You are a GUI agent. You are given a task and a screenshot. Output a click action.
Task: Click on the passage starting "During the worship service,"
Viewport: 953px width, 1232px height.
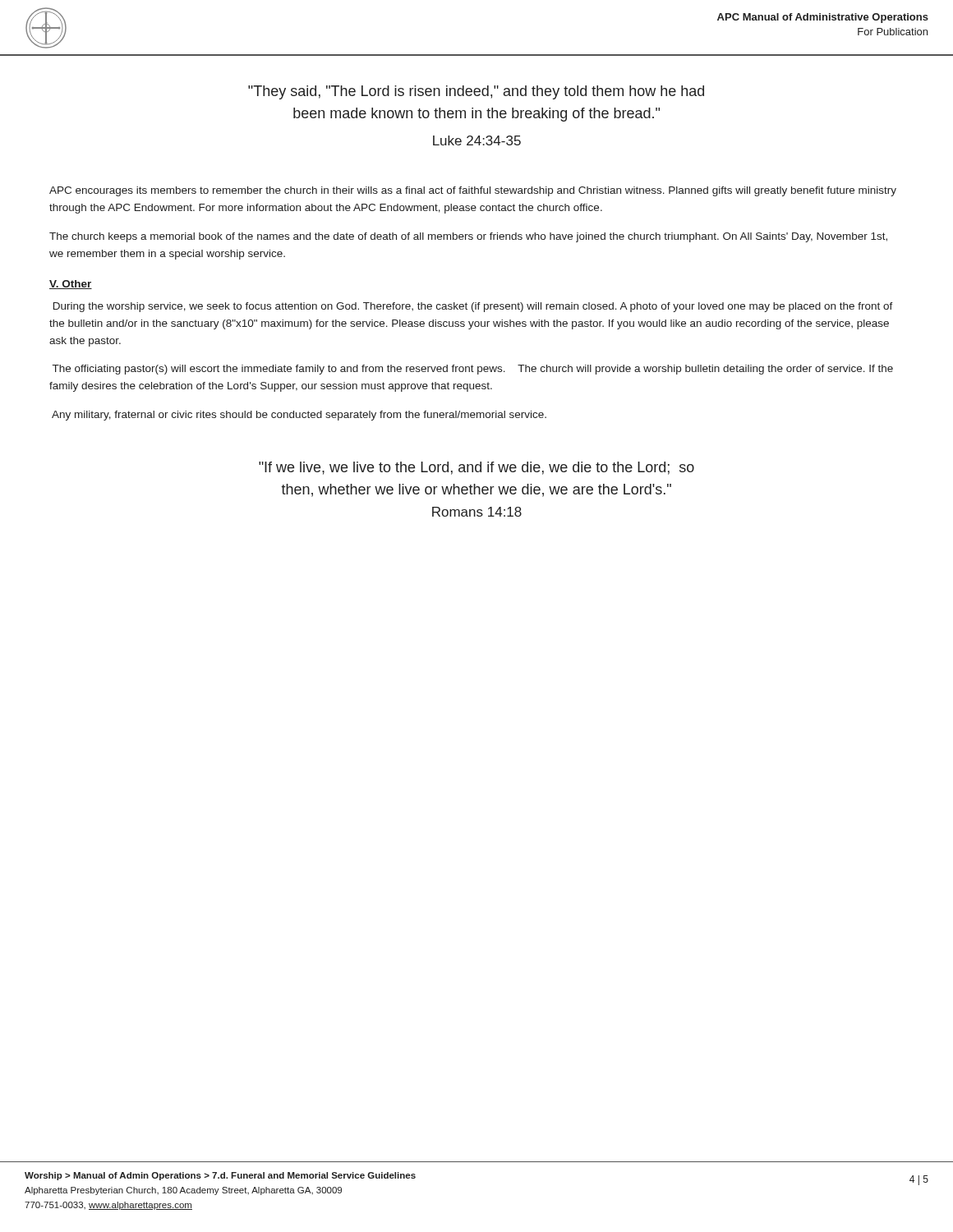coord(471,323)
